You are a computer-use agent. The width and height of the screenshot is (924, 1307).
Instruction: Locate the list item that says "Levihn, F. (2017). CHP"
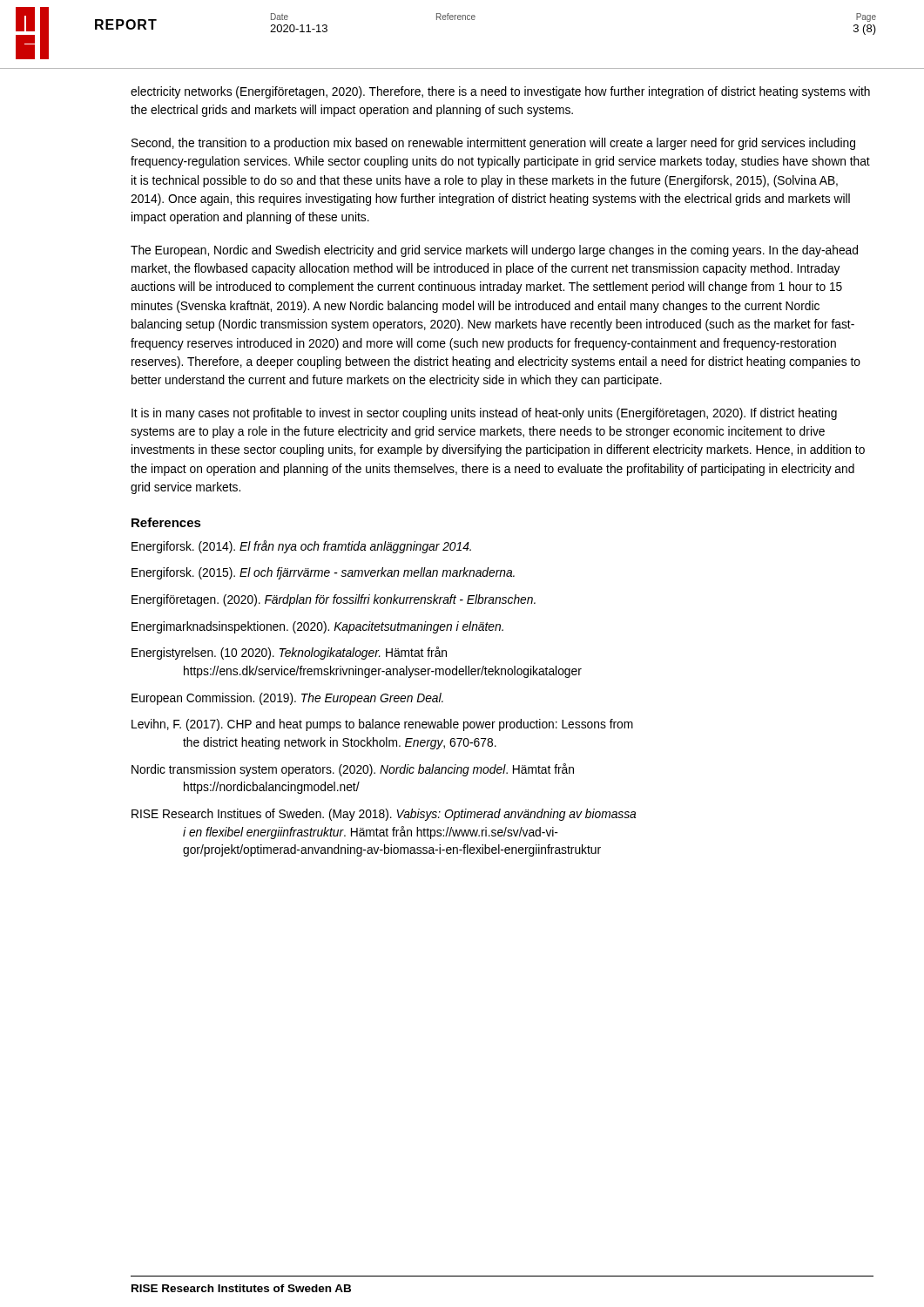[382, 734]
